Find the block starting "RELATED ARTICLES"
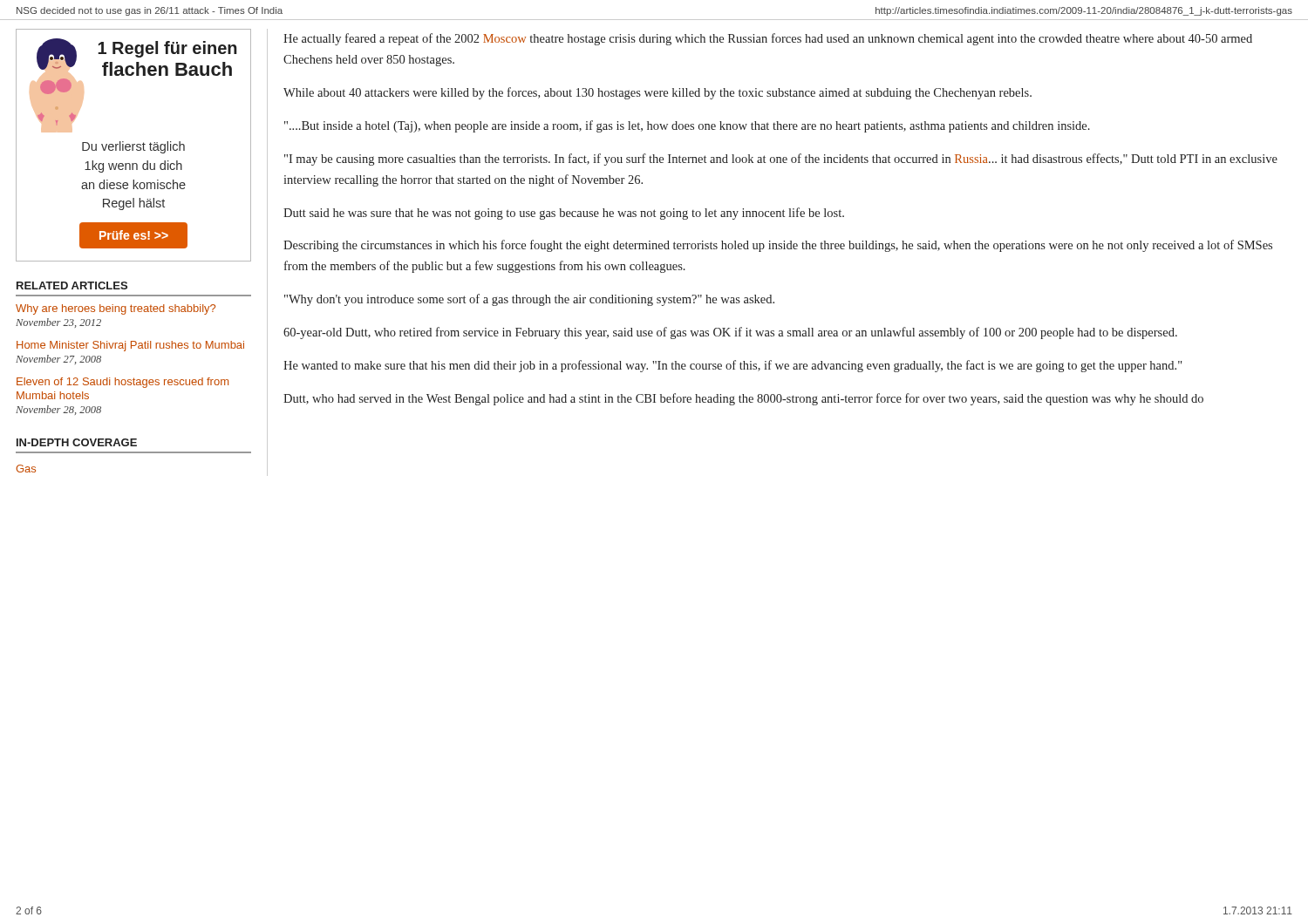The width and height of the screenshot is (1308, 924). click(72, 285)
